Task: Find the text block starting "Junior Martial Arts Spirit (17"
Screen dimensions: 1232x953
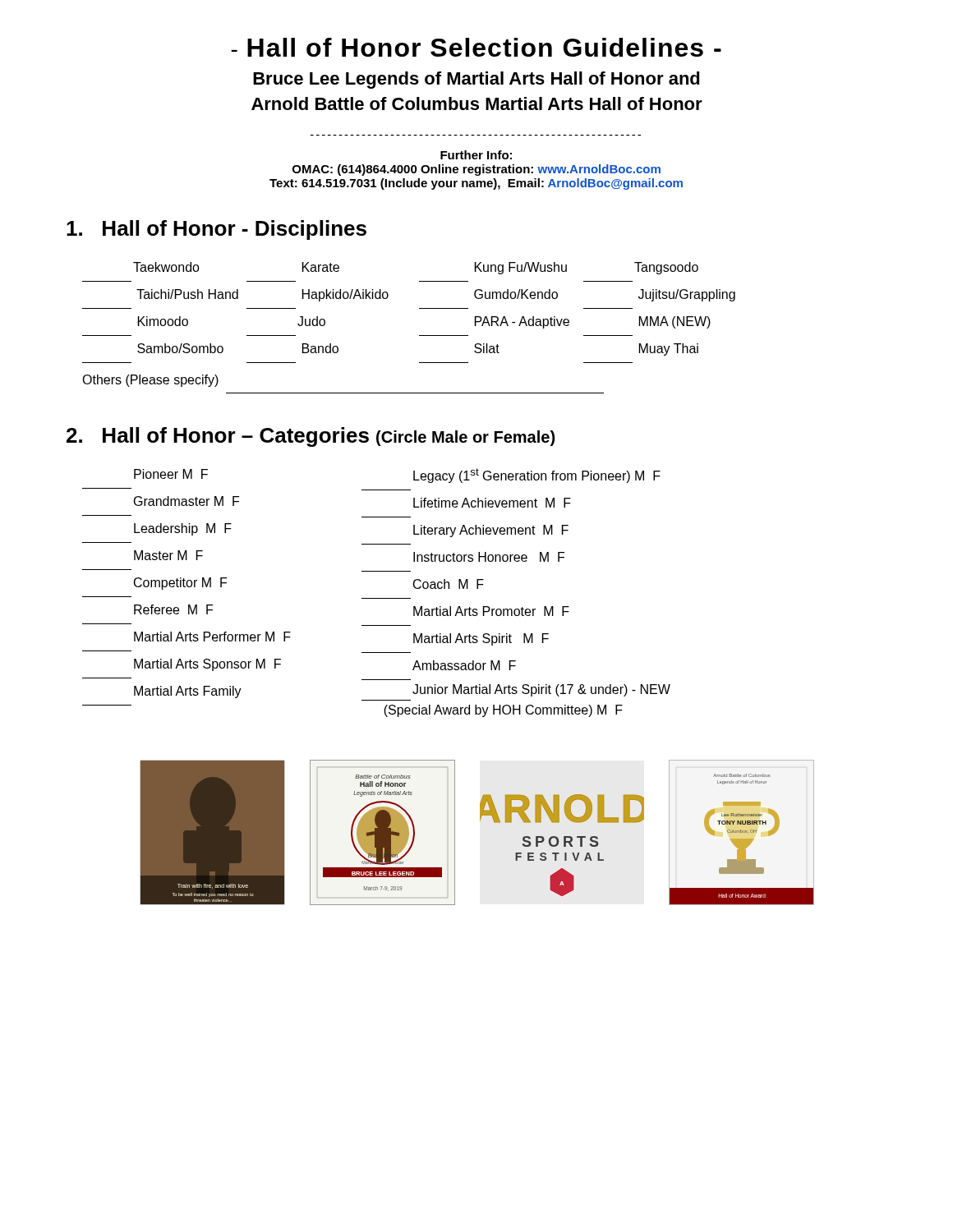Action: (x=516, y=698)
